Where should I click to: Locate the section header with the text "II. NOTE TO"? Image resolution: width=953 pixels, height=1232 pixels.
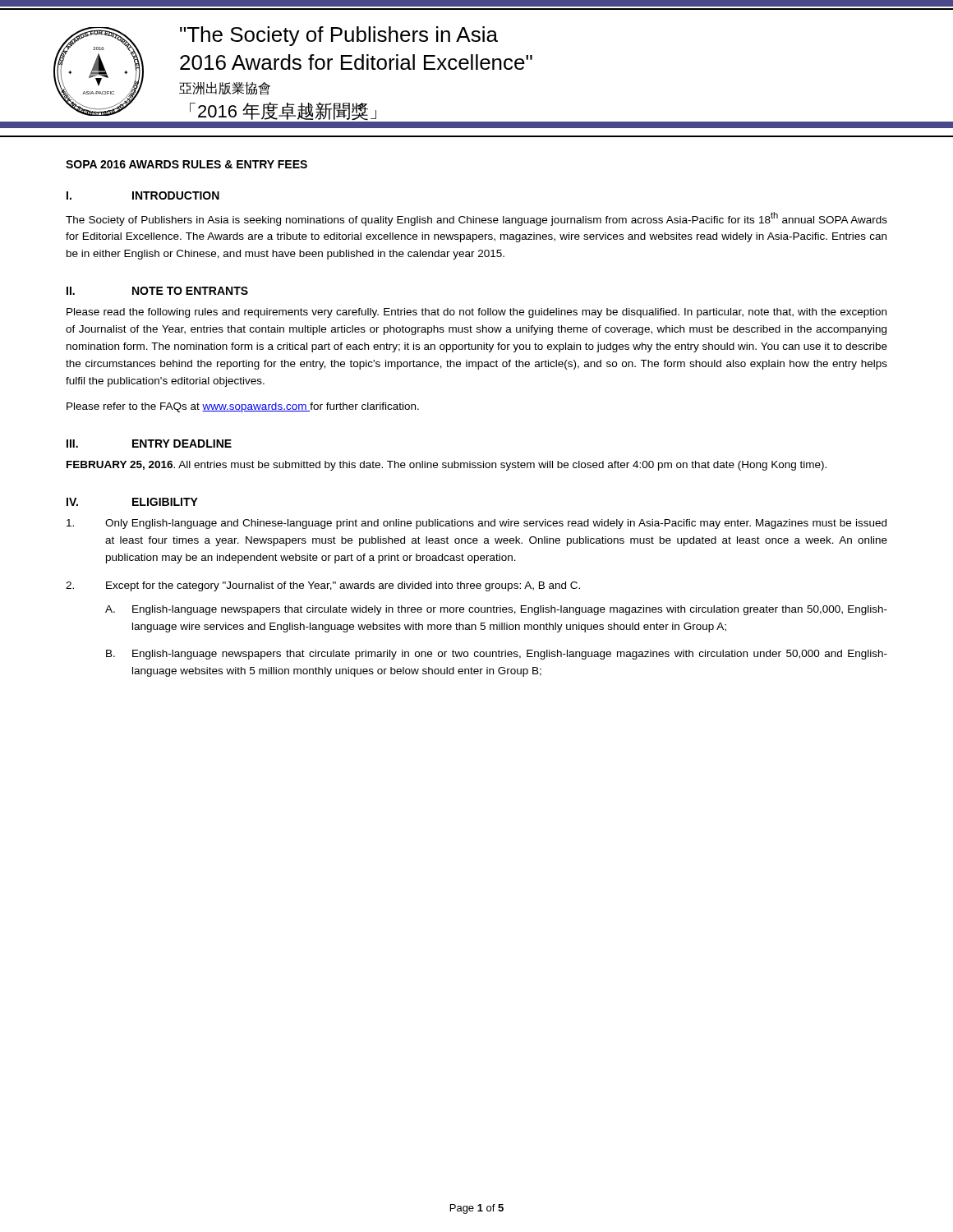click(157, 291)
